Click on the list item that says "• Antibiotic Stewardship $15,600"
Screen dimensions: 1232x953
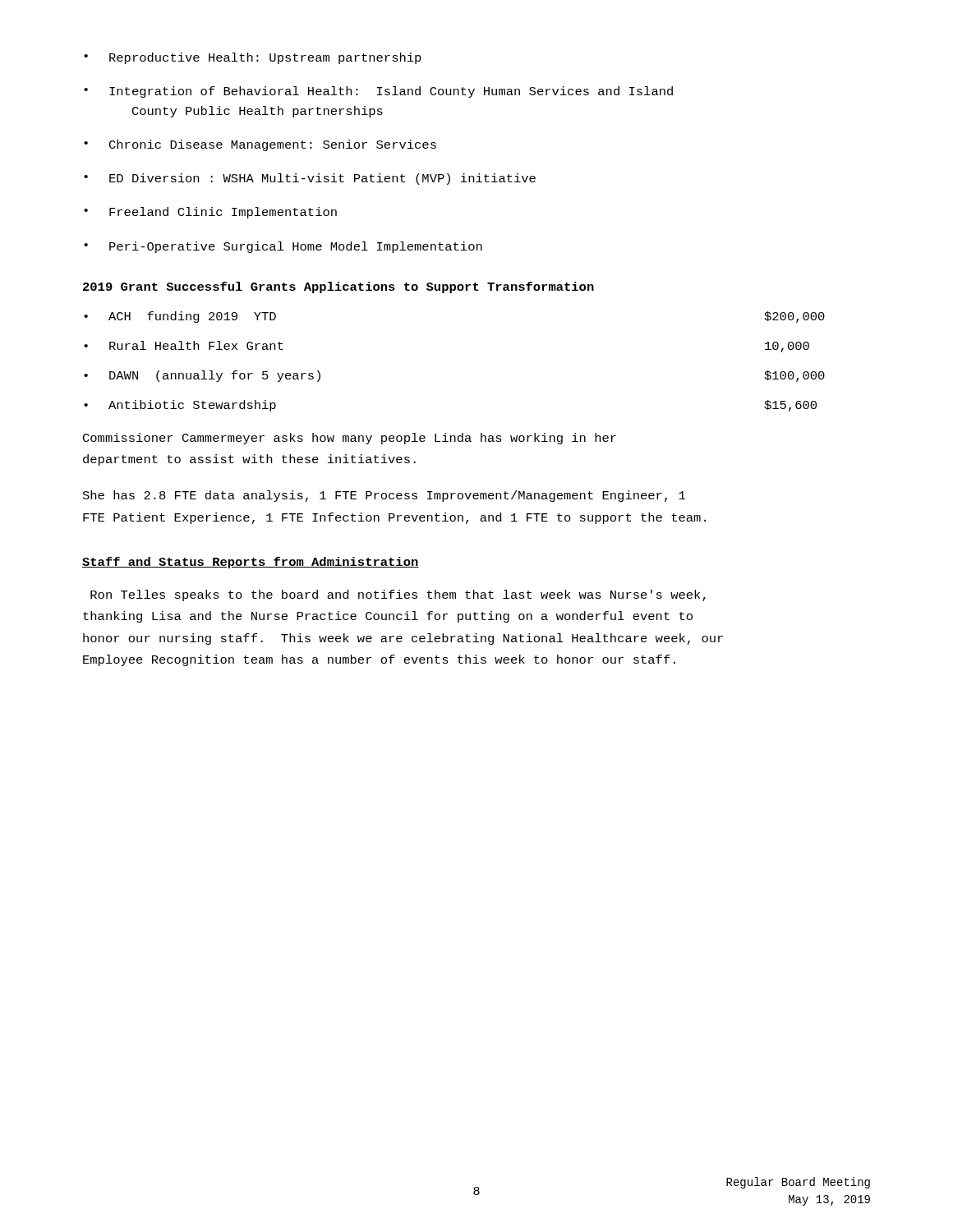(196, 405)
